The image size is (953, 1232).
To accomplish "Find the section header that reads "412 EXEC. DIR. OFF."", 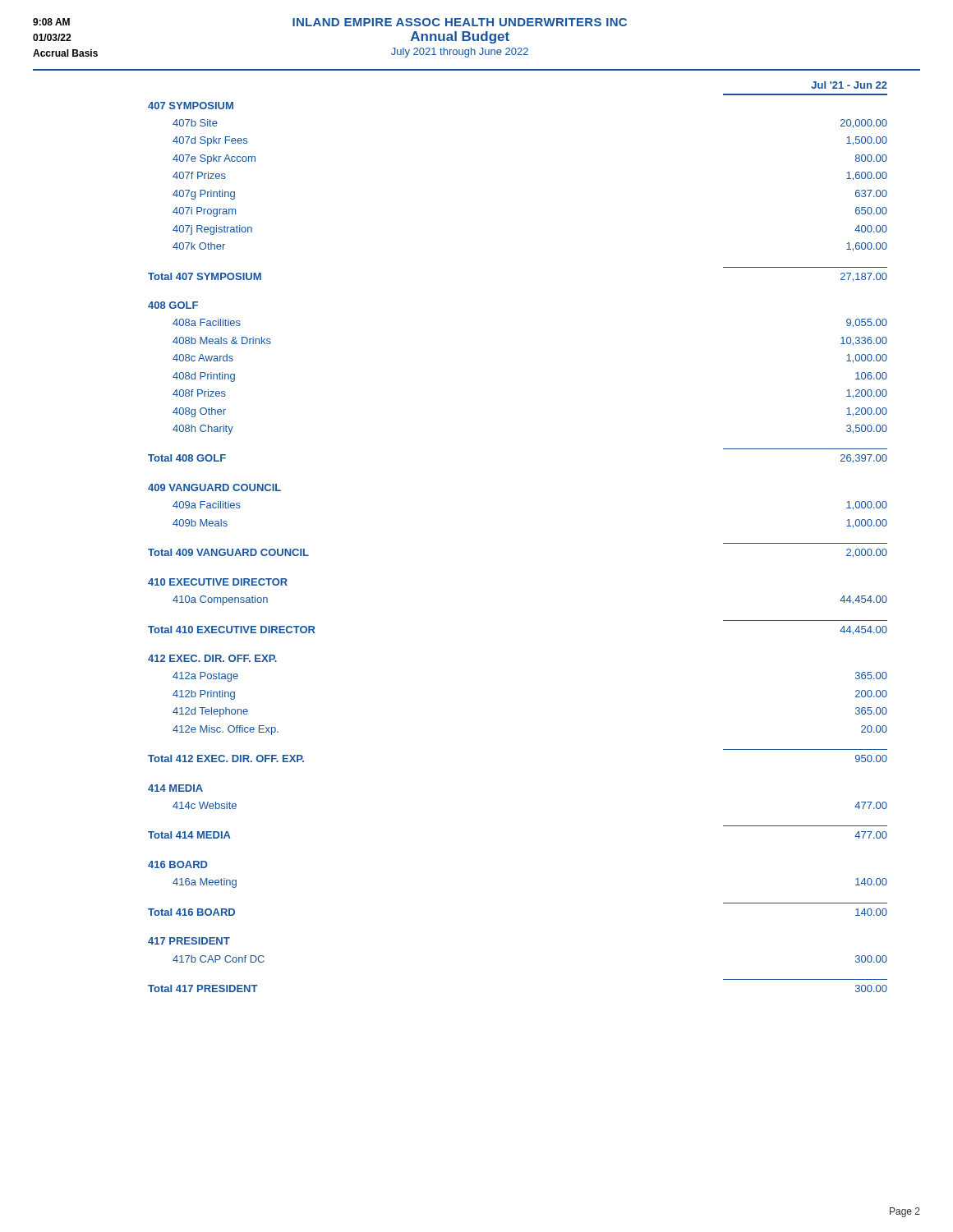I will pyautogui.click(x=212, y=658).
